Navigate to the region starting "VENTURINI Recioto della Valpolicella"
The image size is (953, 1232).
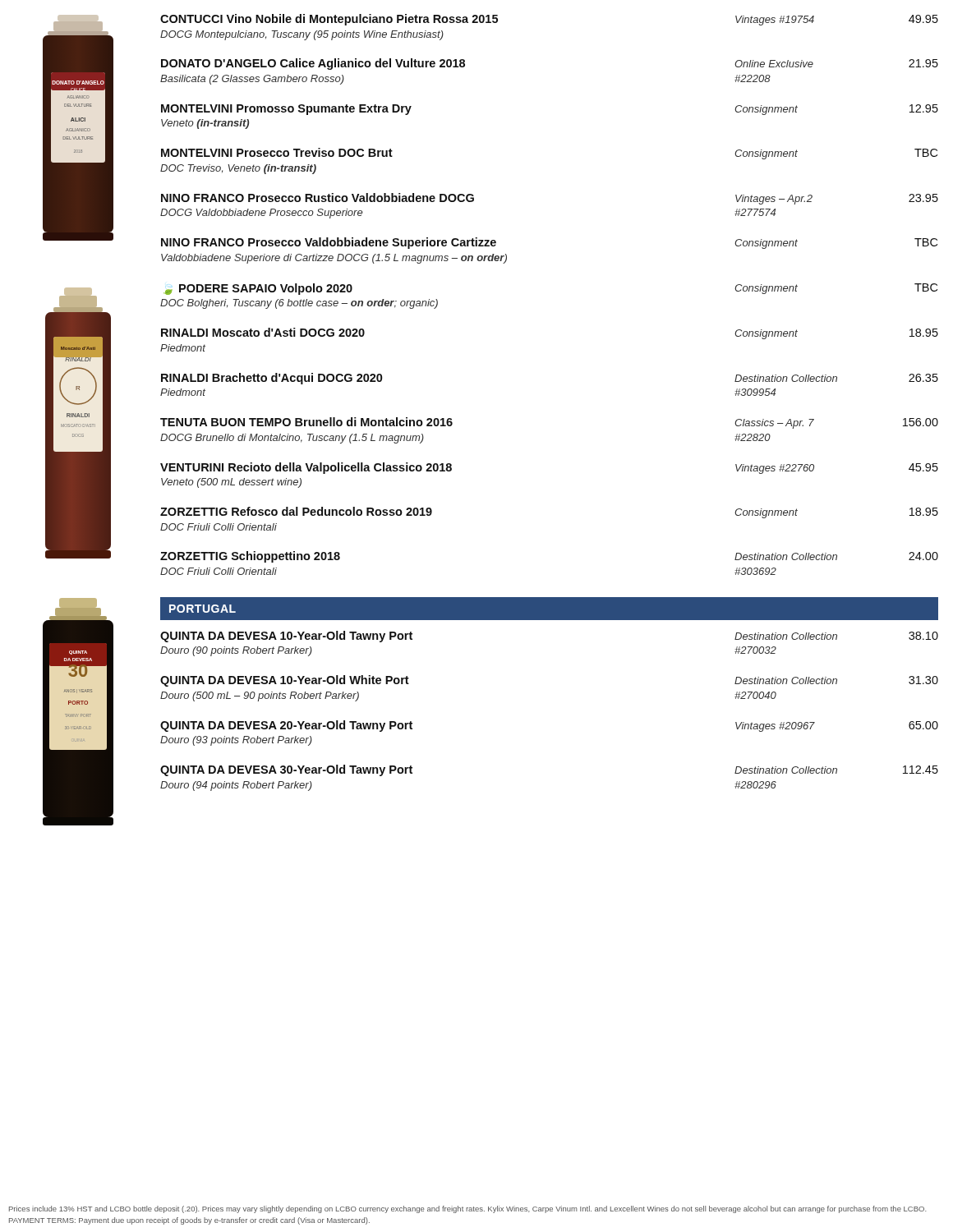point(313,468)
